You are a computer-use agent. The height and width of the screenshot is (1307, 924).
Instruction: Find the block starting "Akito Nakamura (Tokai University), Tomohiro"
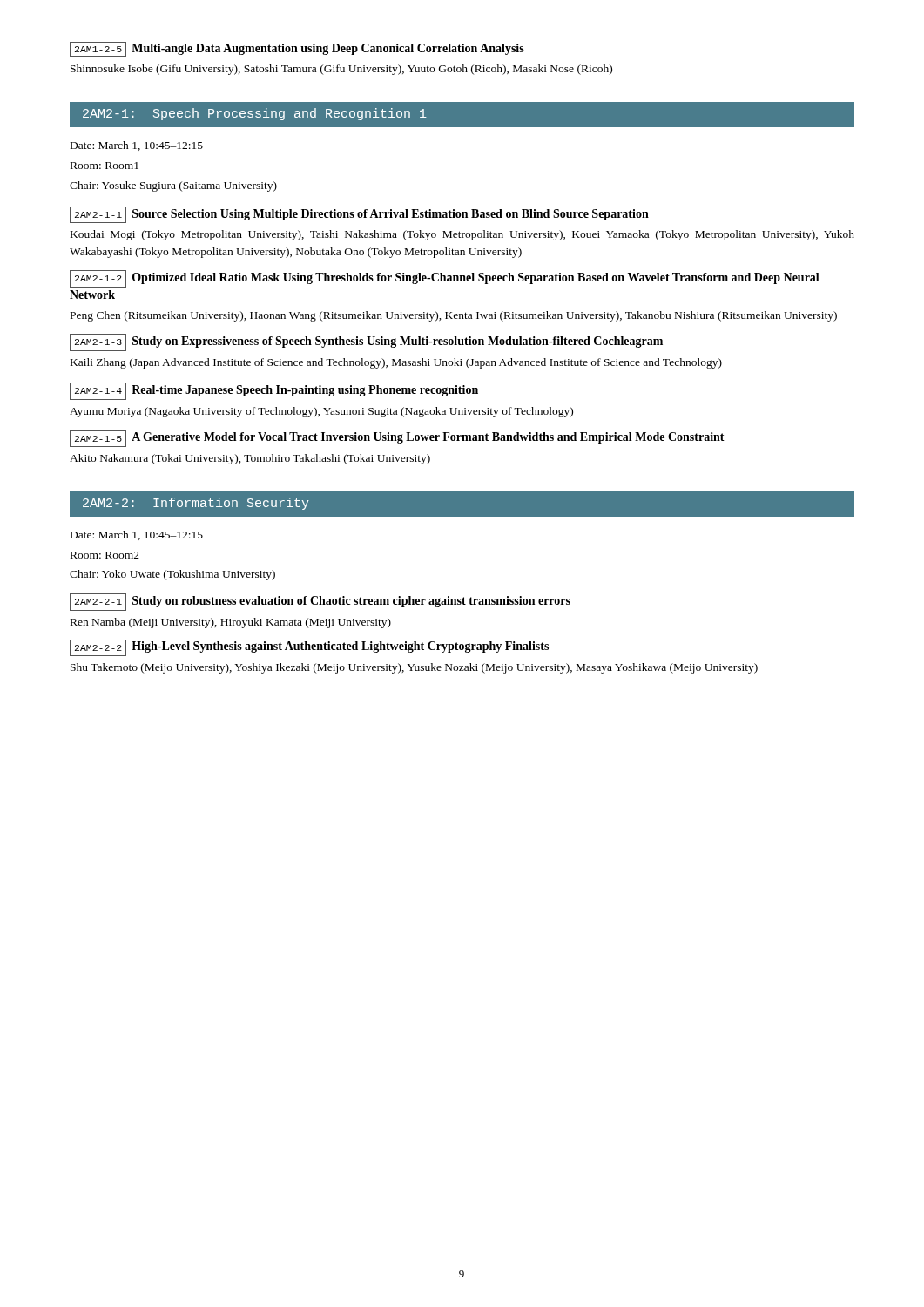click(x=250, y=458)
